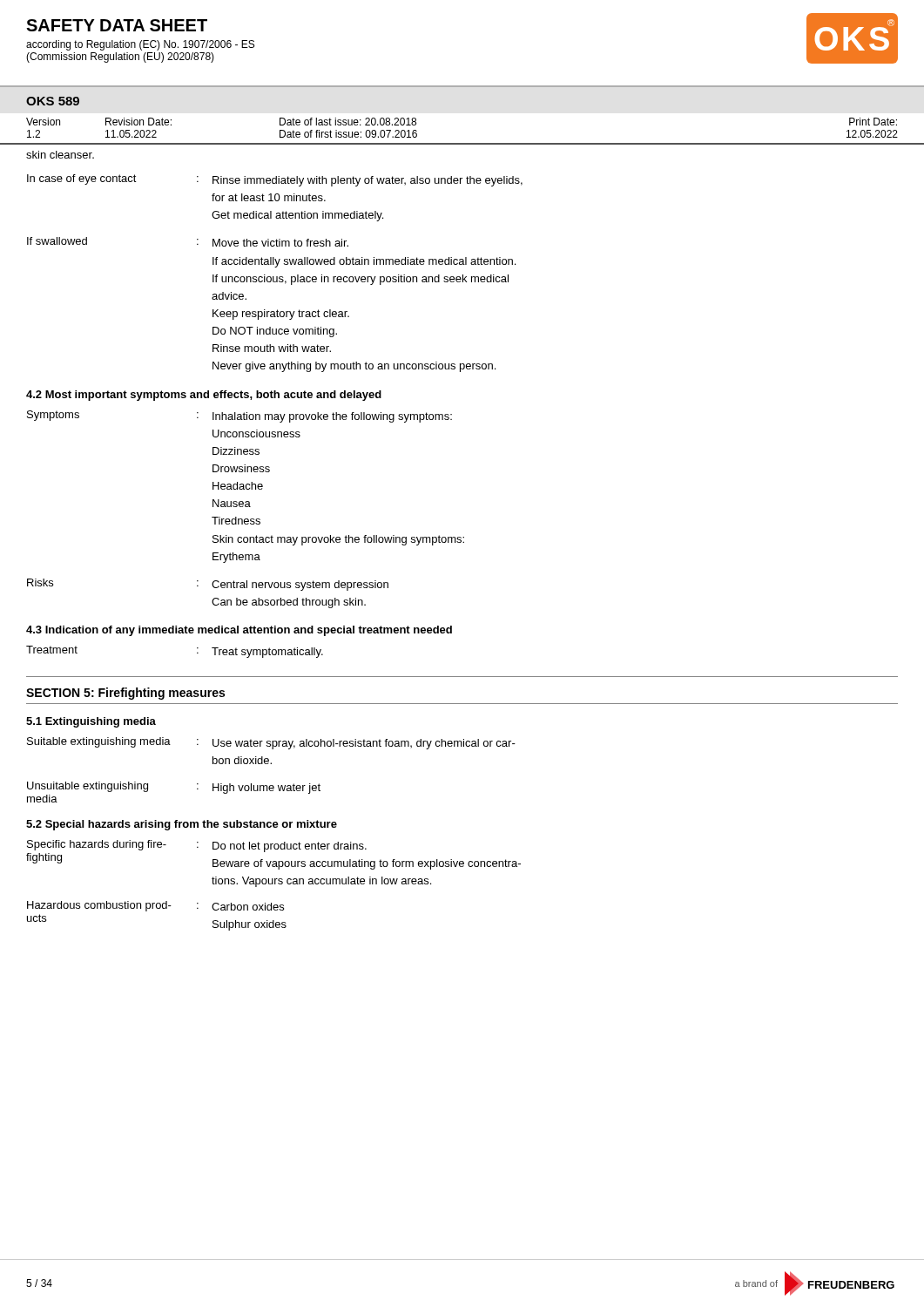Navigate to the passage starting "4.2 Most important symptoms and effects, both"

point(204,394)
